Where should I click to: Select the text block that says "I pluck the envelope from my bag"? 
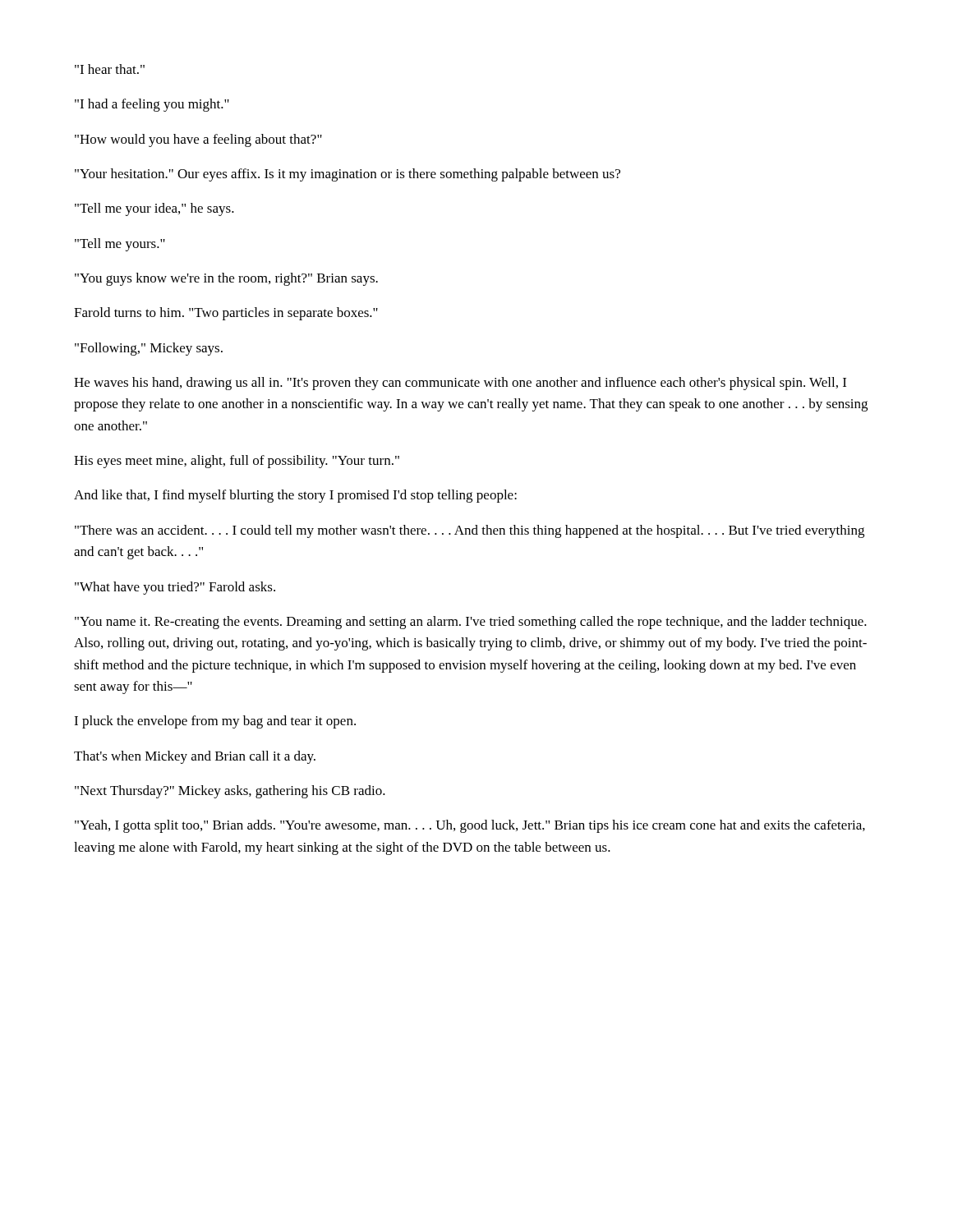pyautogui.click(x=215, y=721)
